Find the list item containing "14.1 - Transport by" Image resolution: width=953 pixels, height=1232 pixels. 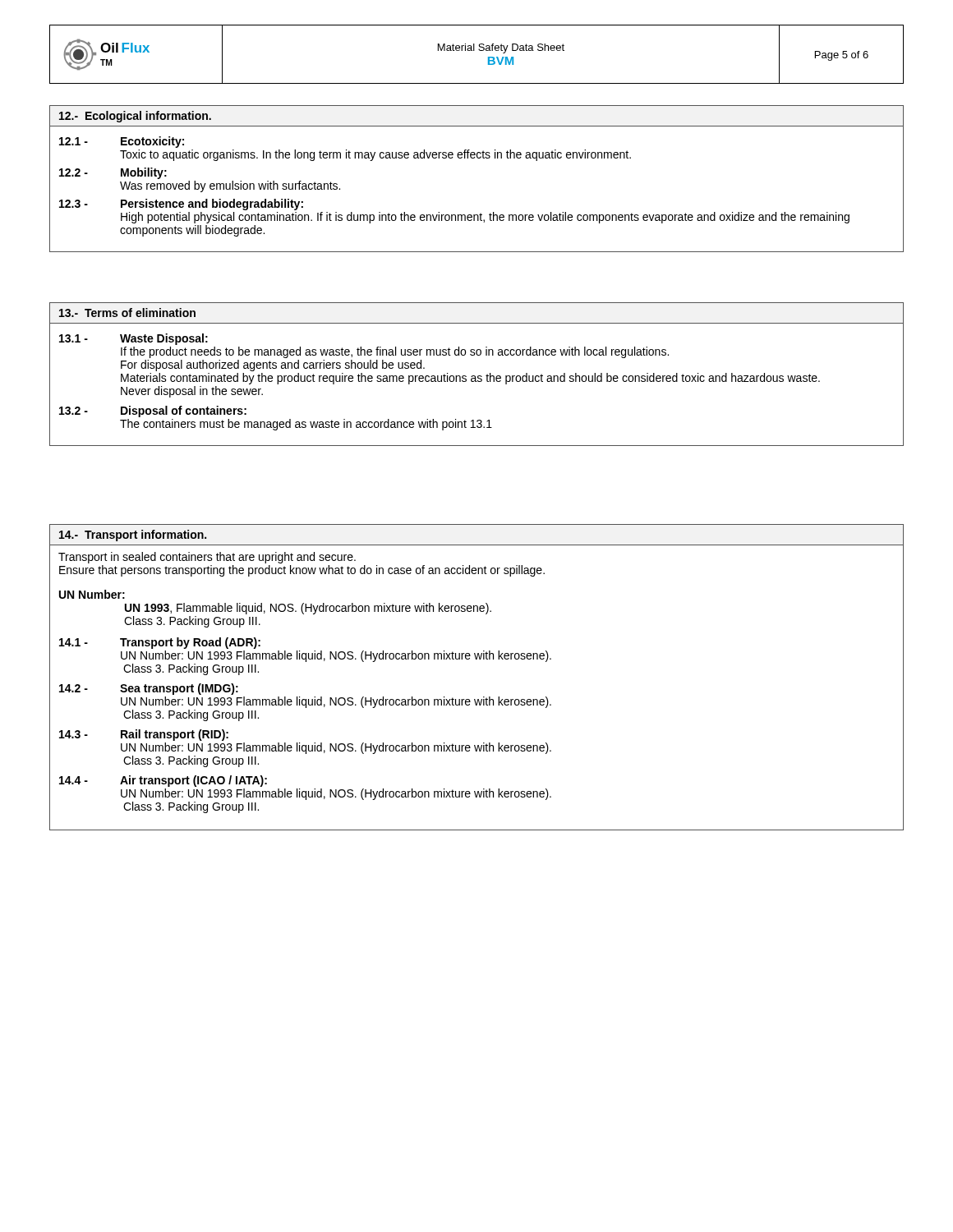click(476, 655)
